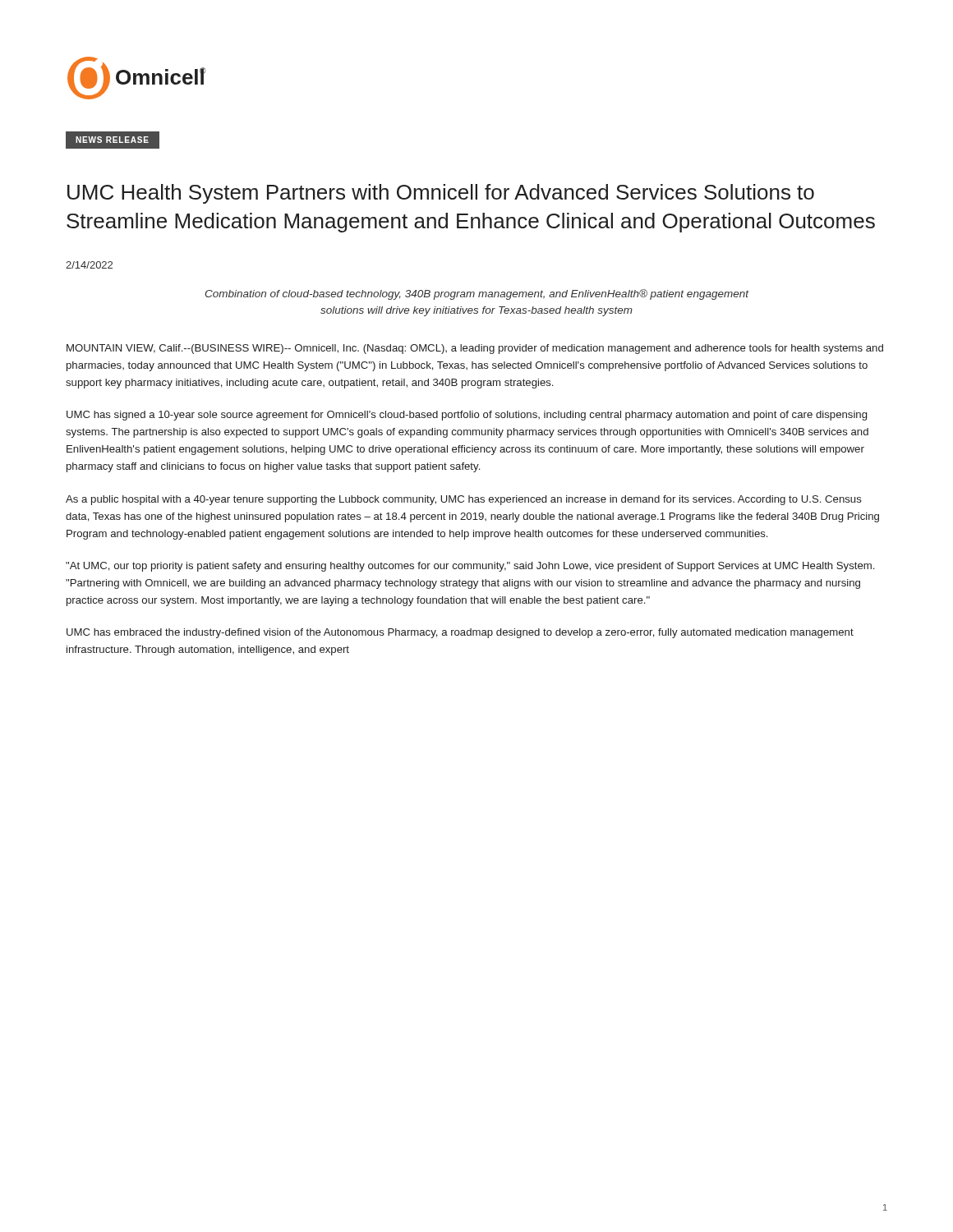Point to the block beginning "MOUNTAIN VIEW, Calif.--(BUSINESS WIRE)-- Omnicell,"
953x1232 pixels.
[475, 365]
